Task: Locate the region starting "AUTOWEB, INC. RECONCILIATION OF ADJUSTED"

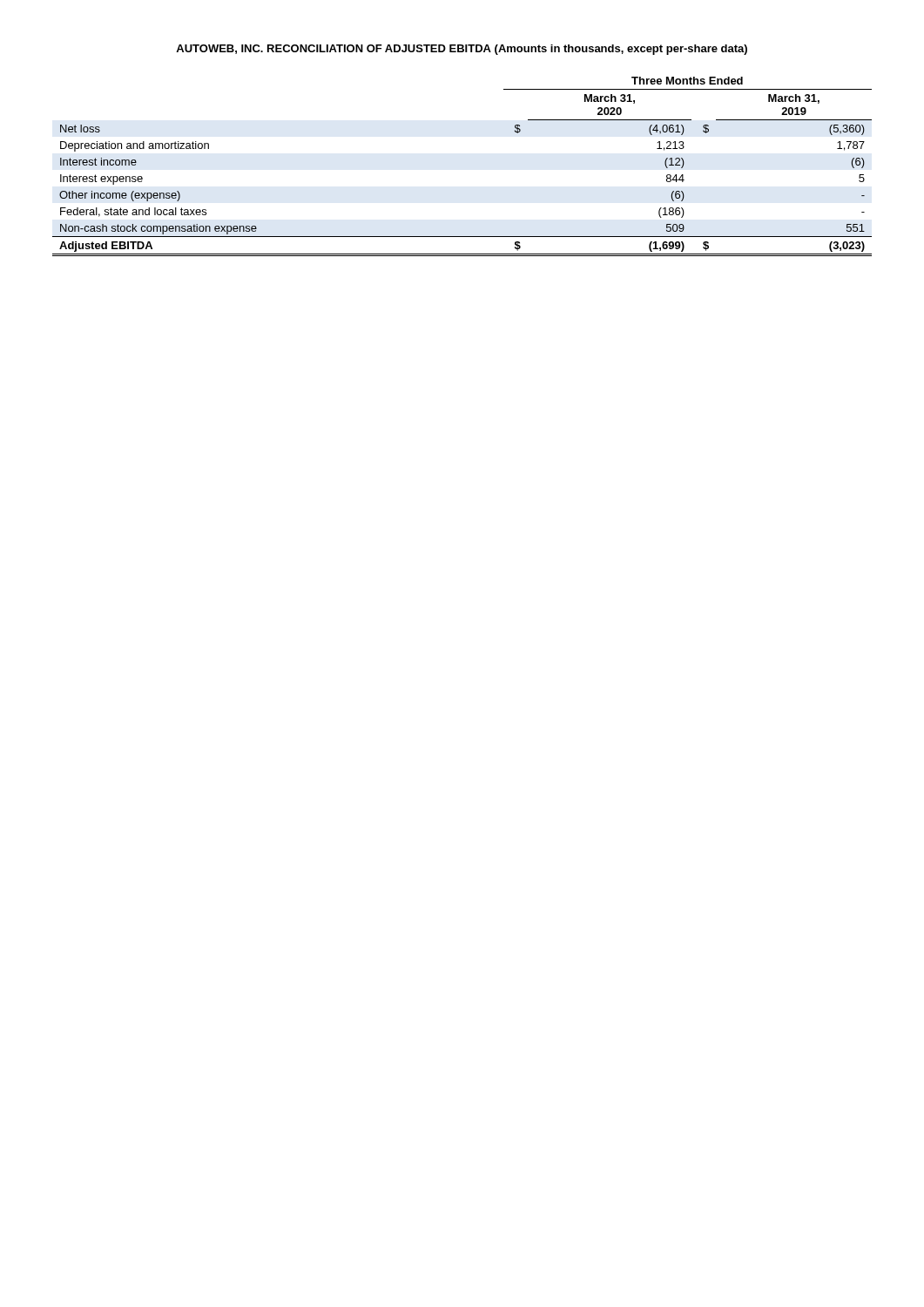Action: 462,48
